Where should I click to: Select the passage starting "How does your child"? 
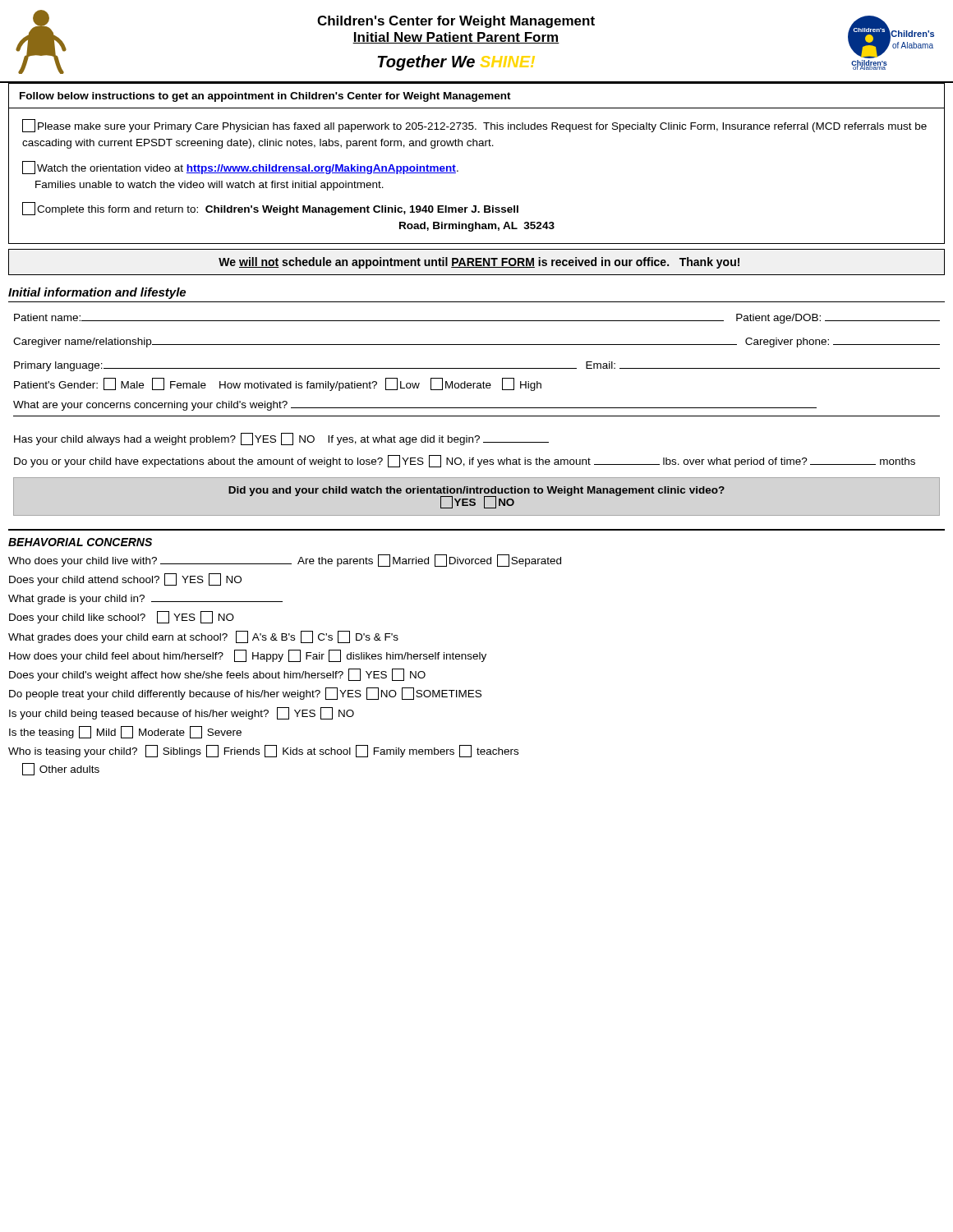click(247, 656)
